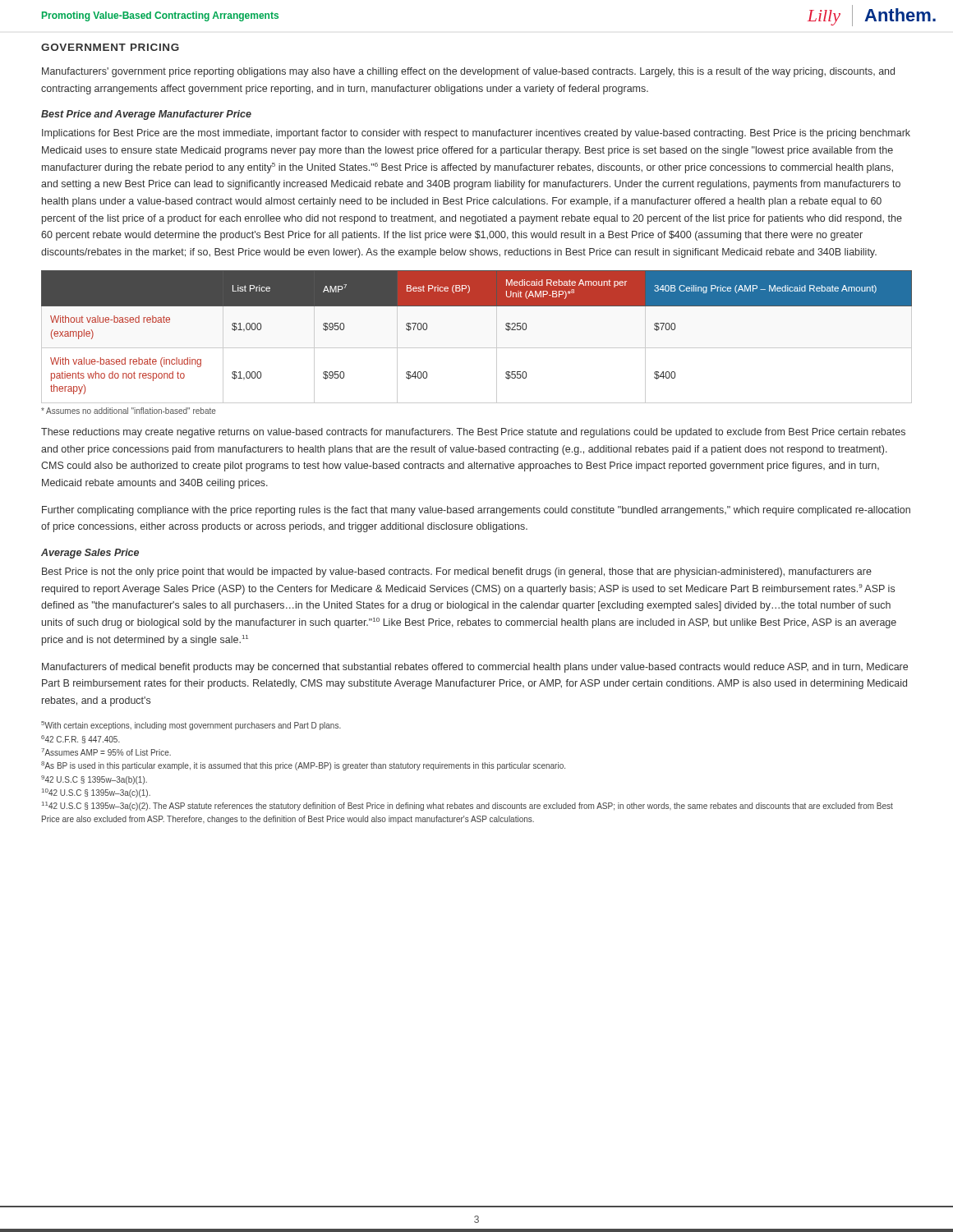Find "Average Sales Price" on this page
The height and width of the screenshot is (1232, 953).
pyautogui.click(x=90, y=553)
